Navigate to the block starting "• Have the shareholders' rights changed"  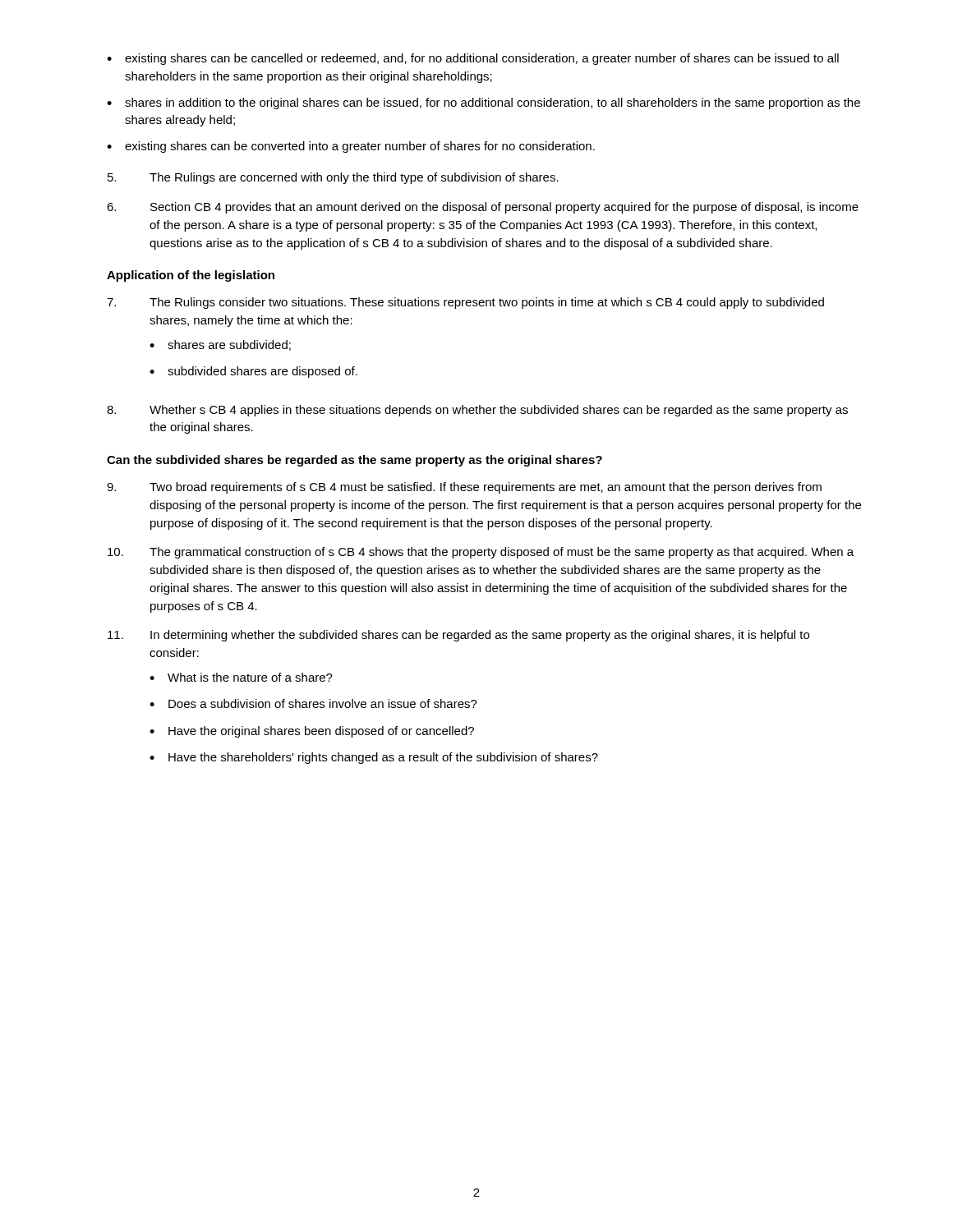tap(506, 758)
